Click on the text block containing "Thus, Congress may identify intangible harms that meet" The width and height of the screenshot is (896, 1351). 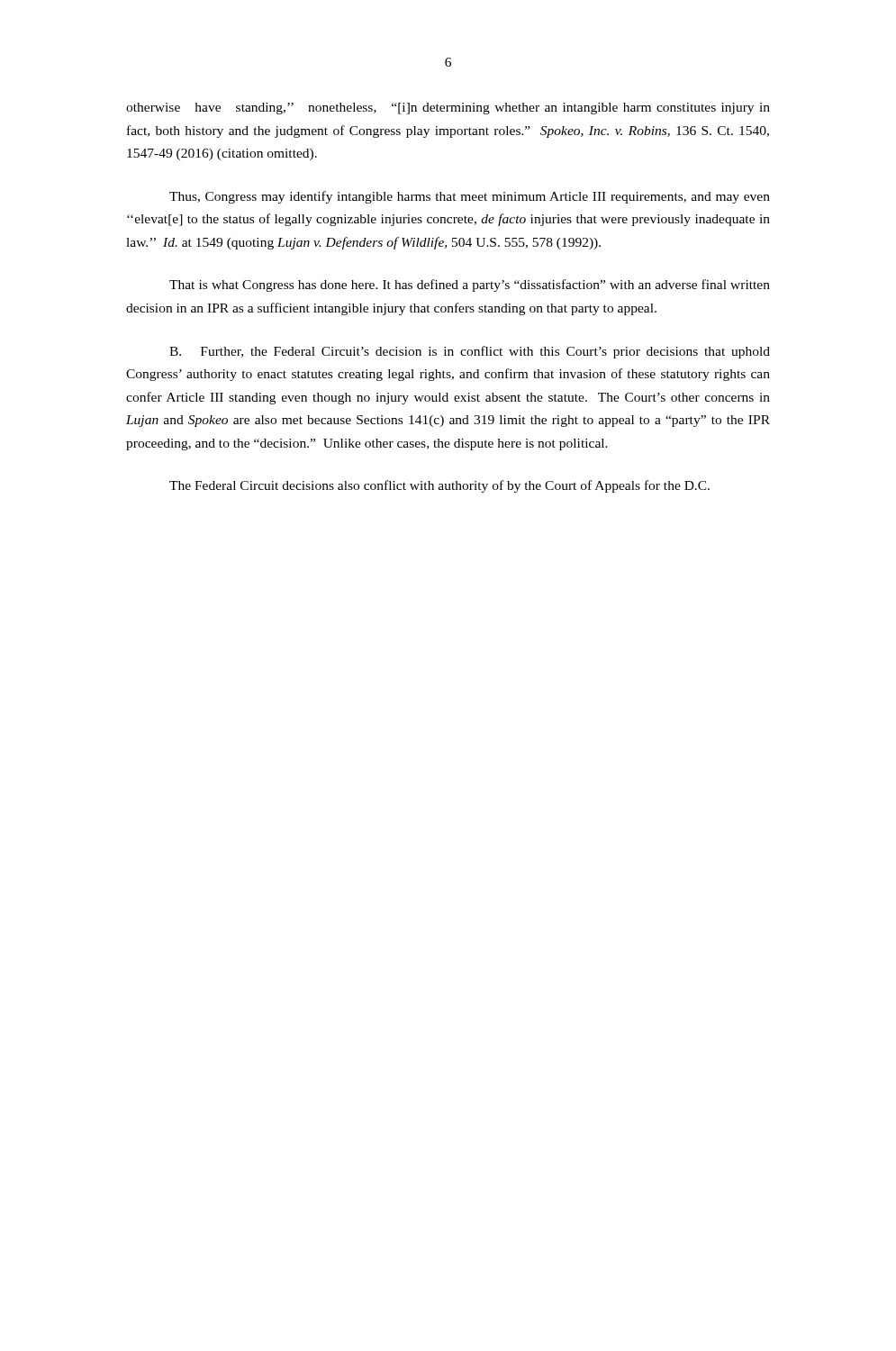pyautogui.click(x=448, y=219)
